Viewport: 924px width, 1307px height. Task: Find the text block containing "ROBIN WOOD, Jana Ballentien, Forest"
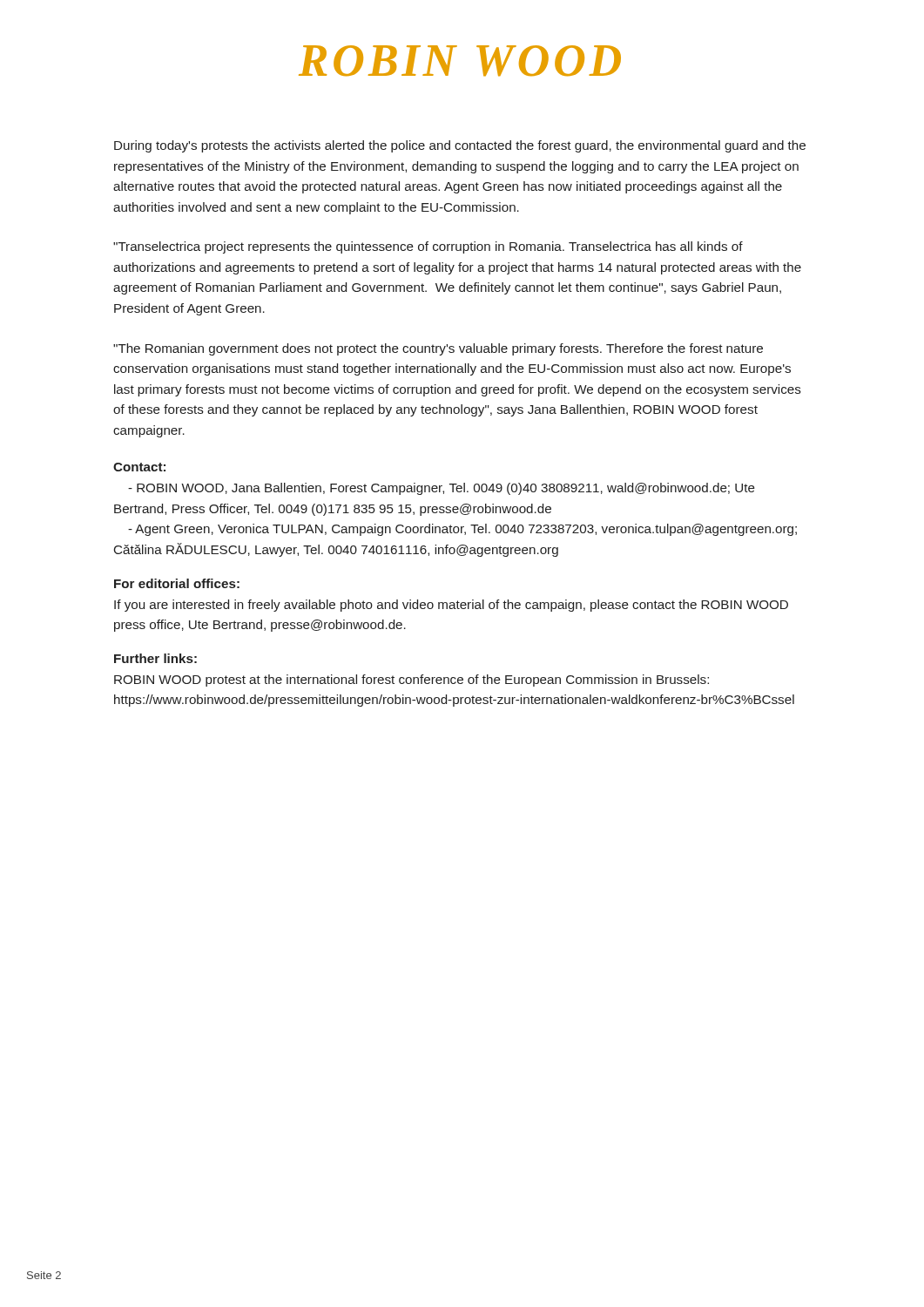point(456,519)
